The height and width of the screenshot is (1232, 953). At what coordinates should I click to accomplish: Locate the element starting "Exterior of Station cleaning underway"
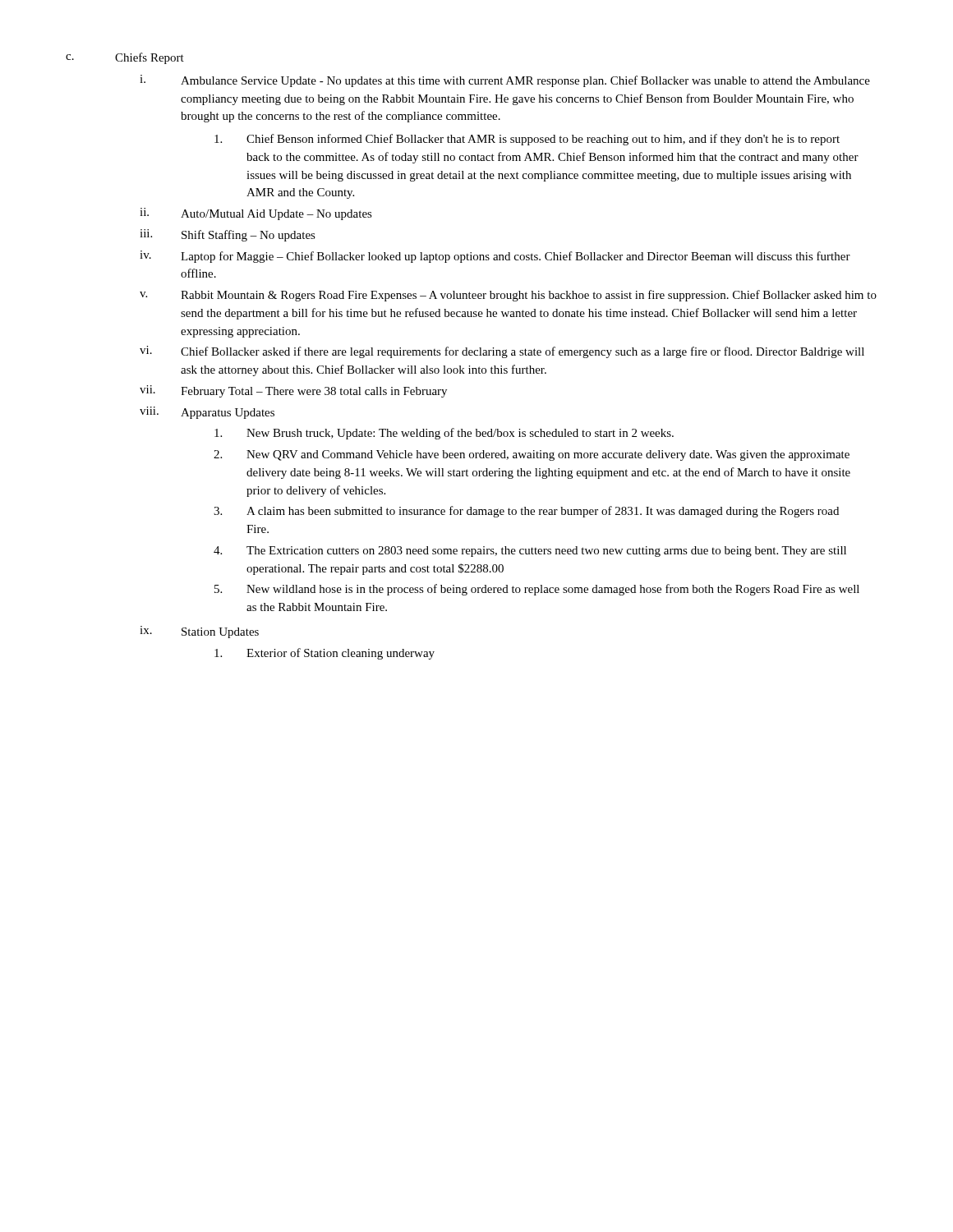coord(324,653)
